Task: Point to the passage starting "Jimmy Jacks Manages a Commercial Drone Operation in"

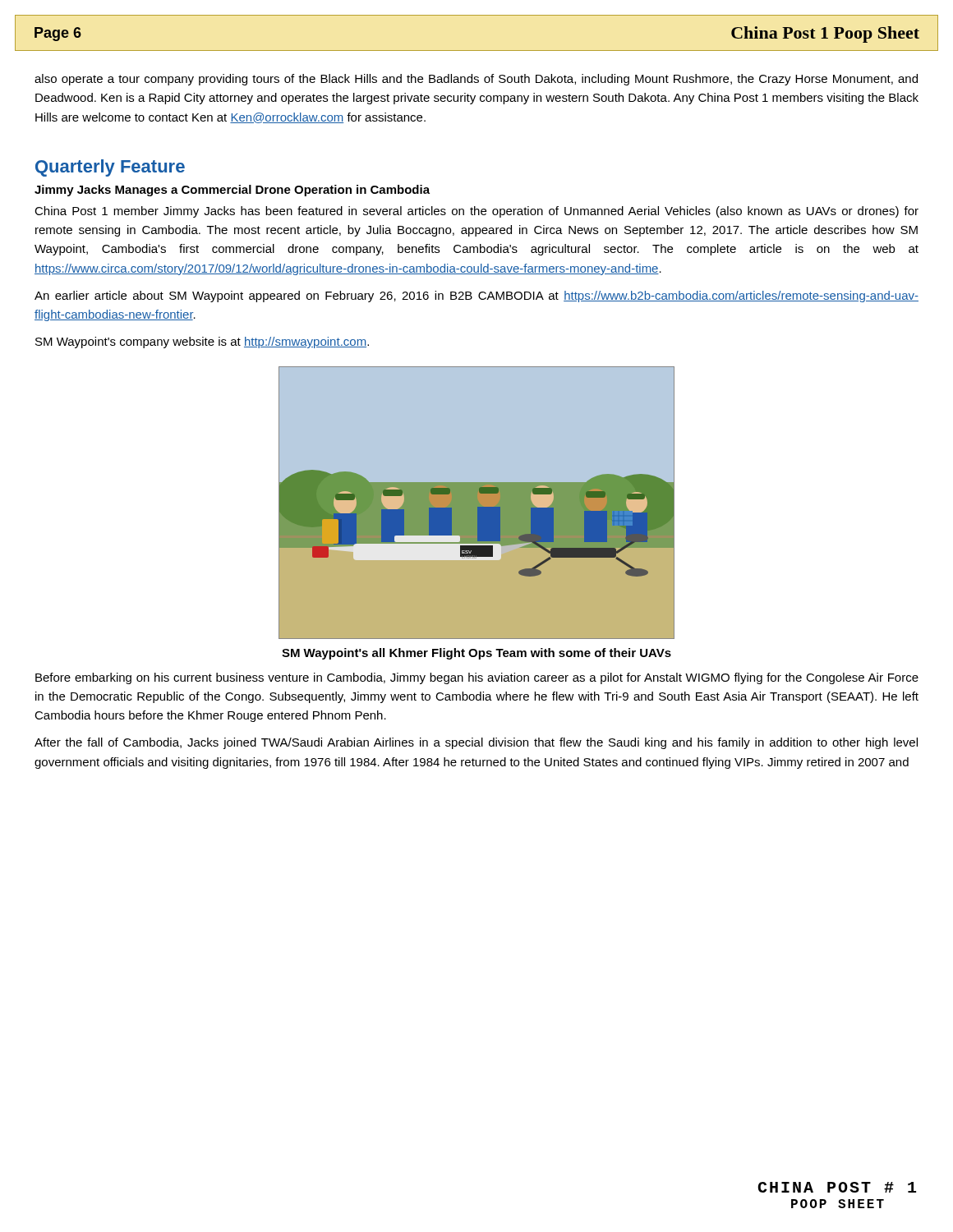Action: tap(232, 189)
